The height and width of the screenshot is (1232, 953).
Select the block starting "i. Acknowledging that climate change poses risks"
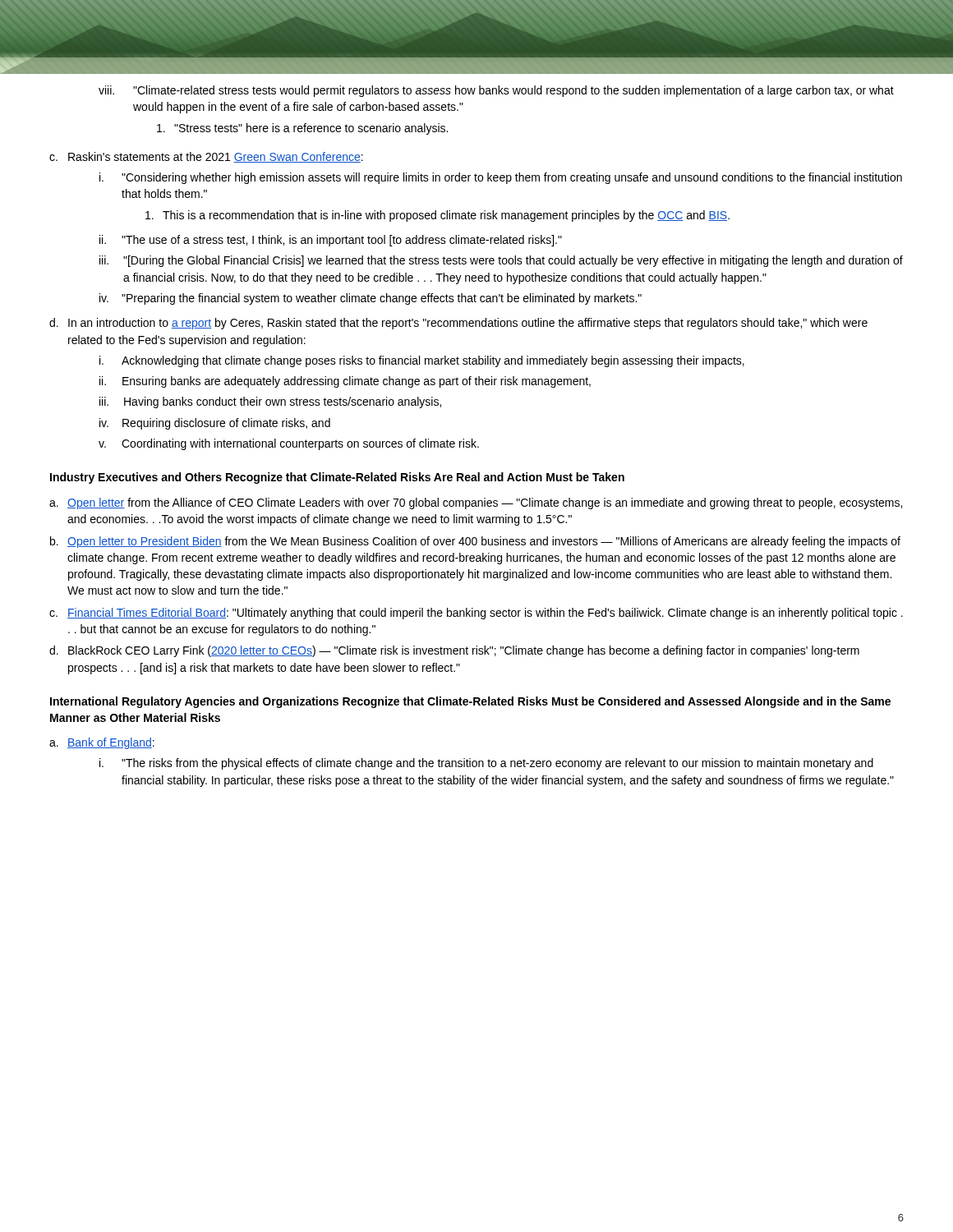501,361
